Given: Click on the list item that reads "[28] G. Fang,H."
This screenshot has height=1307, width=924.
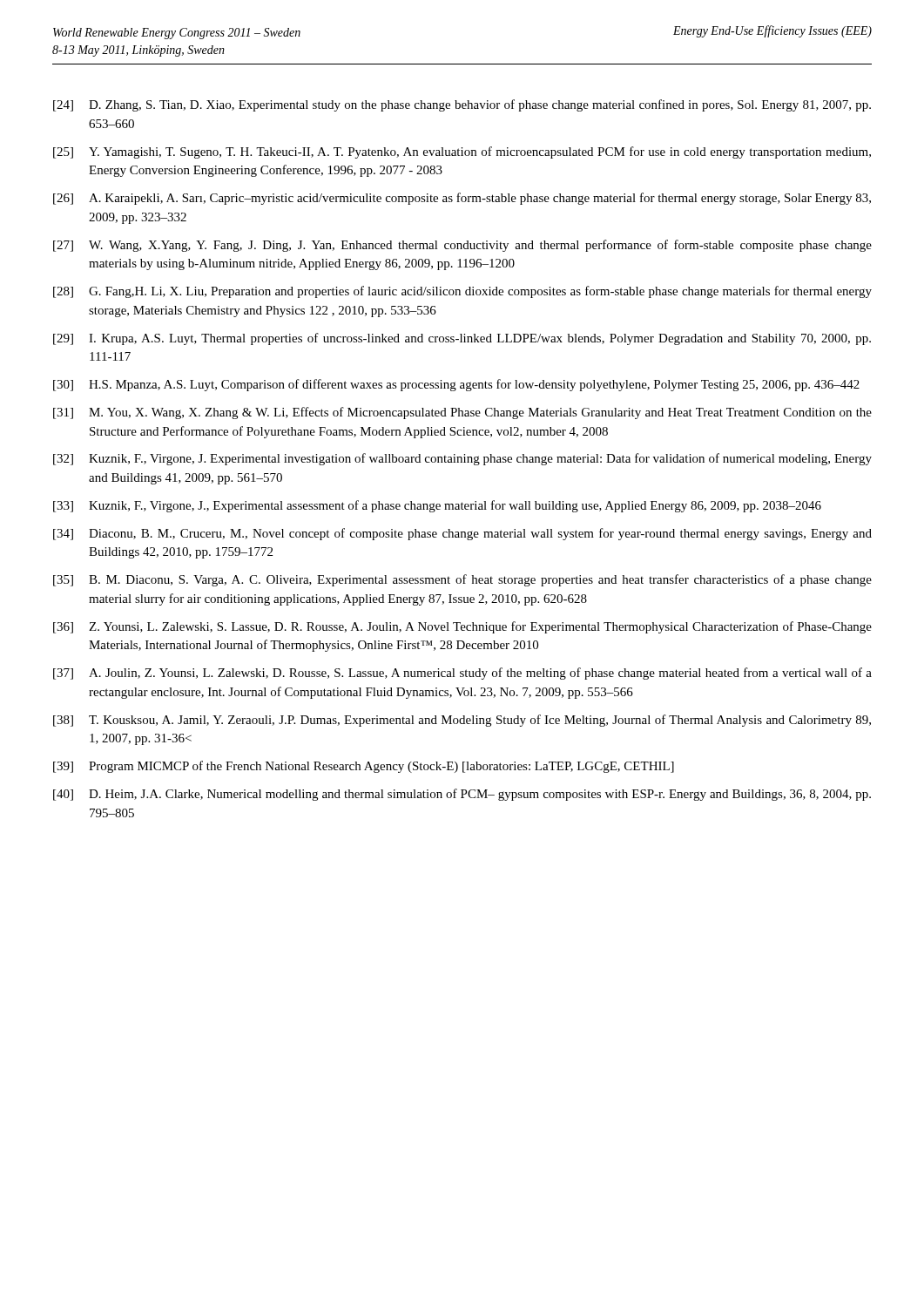Looking at the screenshot, I should (x=462, y=301).
